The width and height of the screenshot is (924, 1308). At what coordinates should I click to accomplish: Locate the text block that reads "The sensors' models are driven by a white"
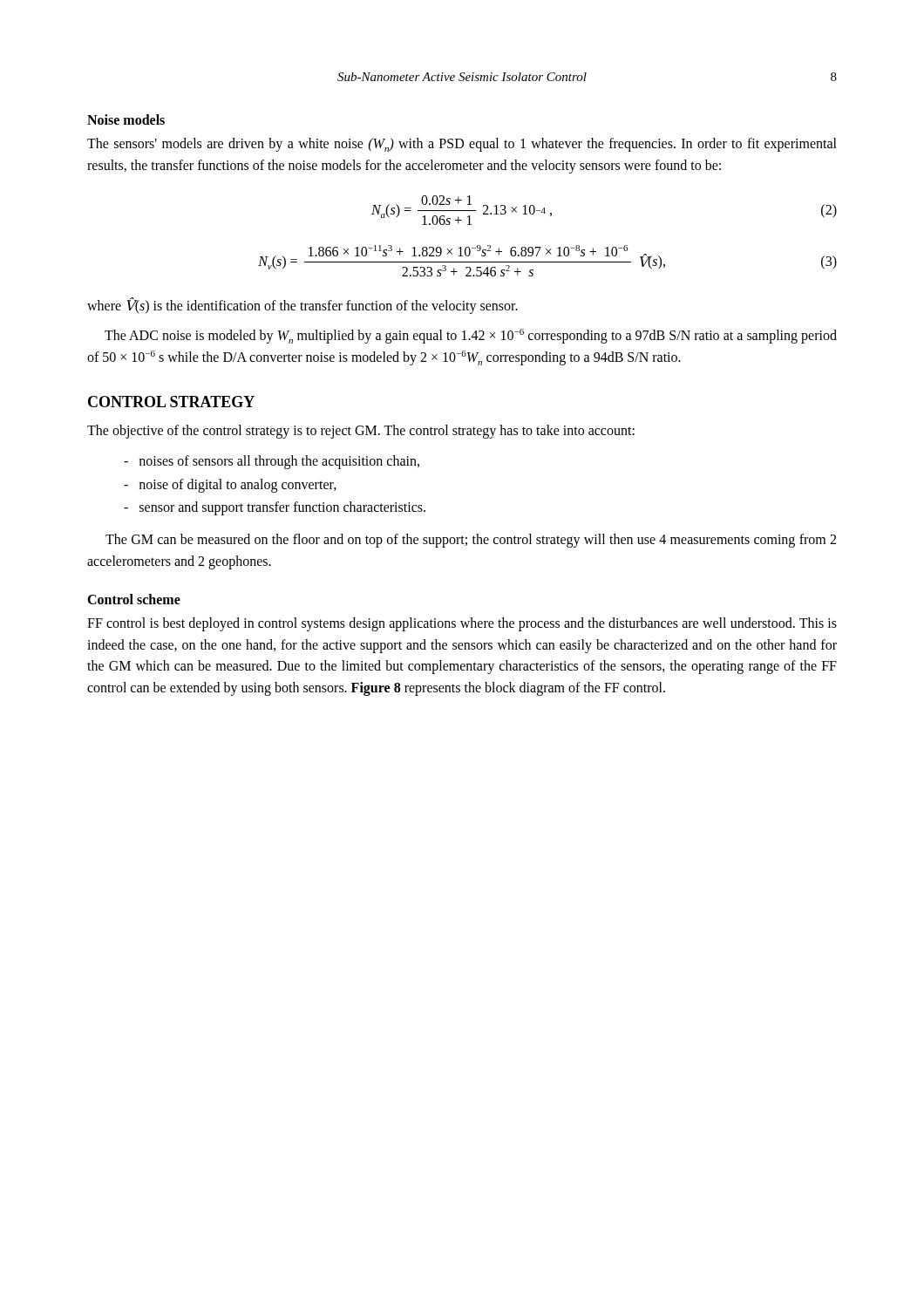[x=462, y=154]
